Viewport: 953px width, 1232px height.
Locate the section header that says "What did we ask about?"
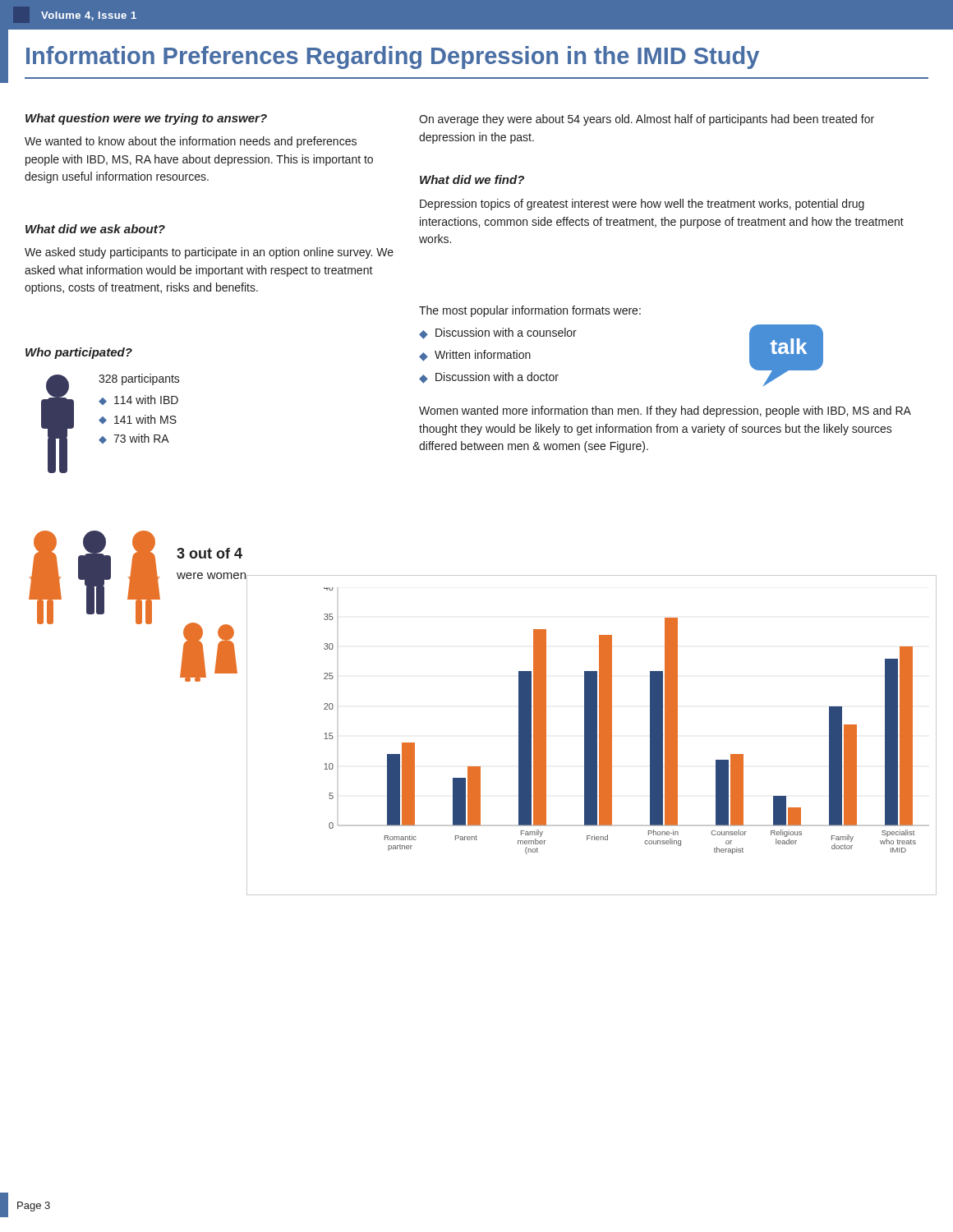coord(95,229)
